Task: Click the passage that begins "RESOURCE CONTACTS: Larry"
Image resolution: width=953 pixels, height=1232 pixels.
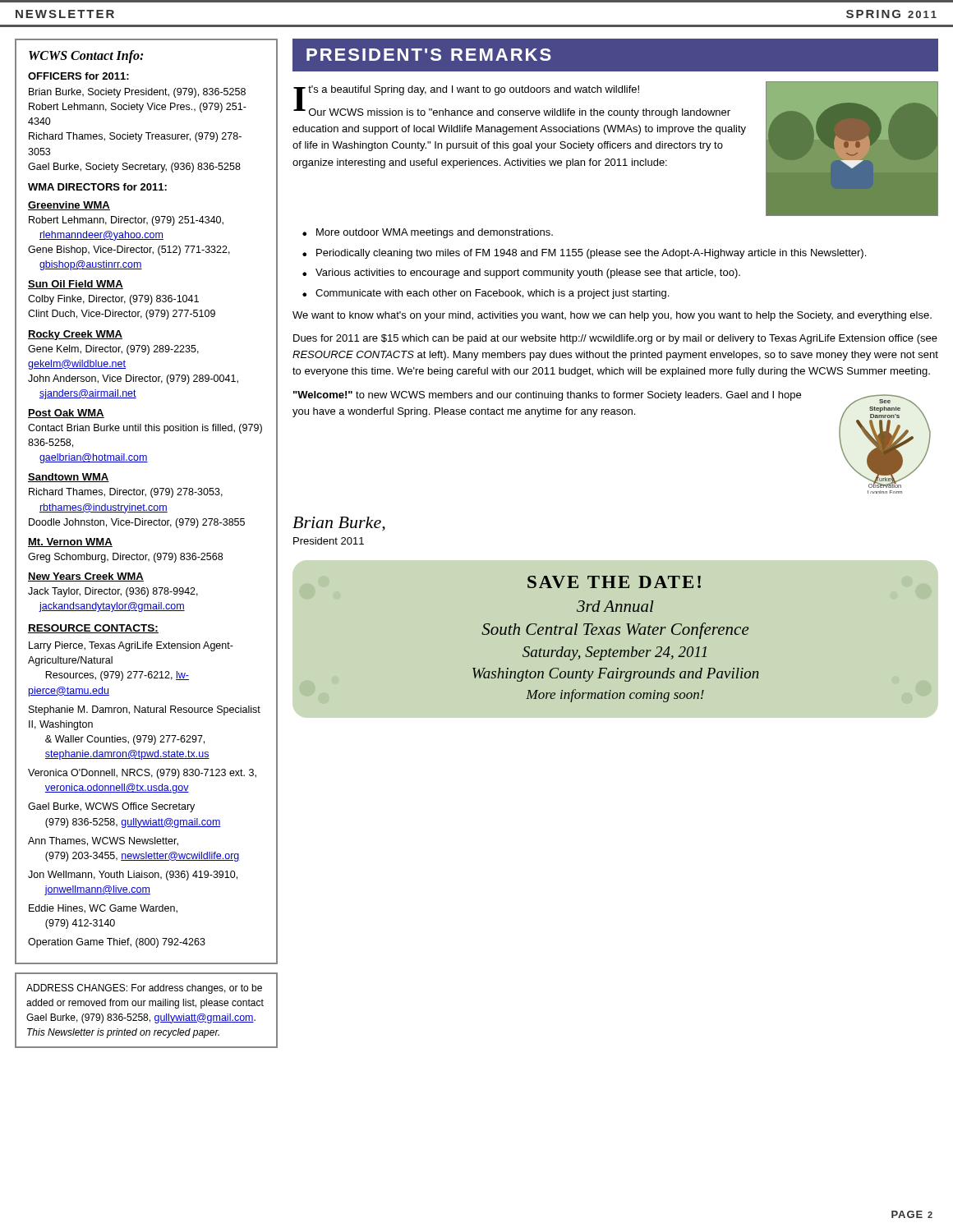Action: [x=146, y=786]
